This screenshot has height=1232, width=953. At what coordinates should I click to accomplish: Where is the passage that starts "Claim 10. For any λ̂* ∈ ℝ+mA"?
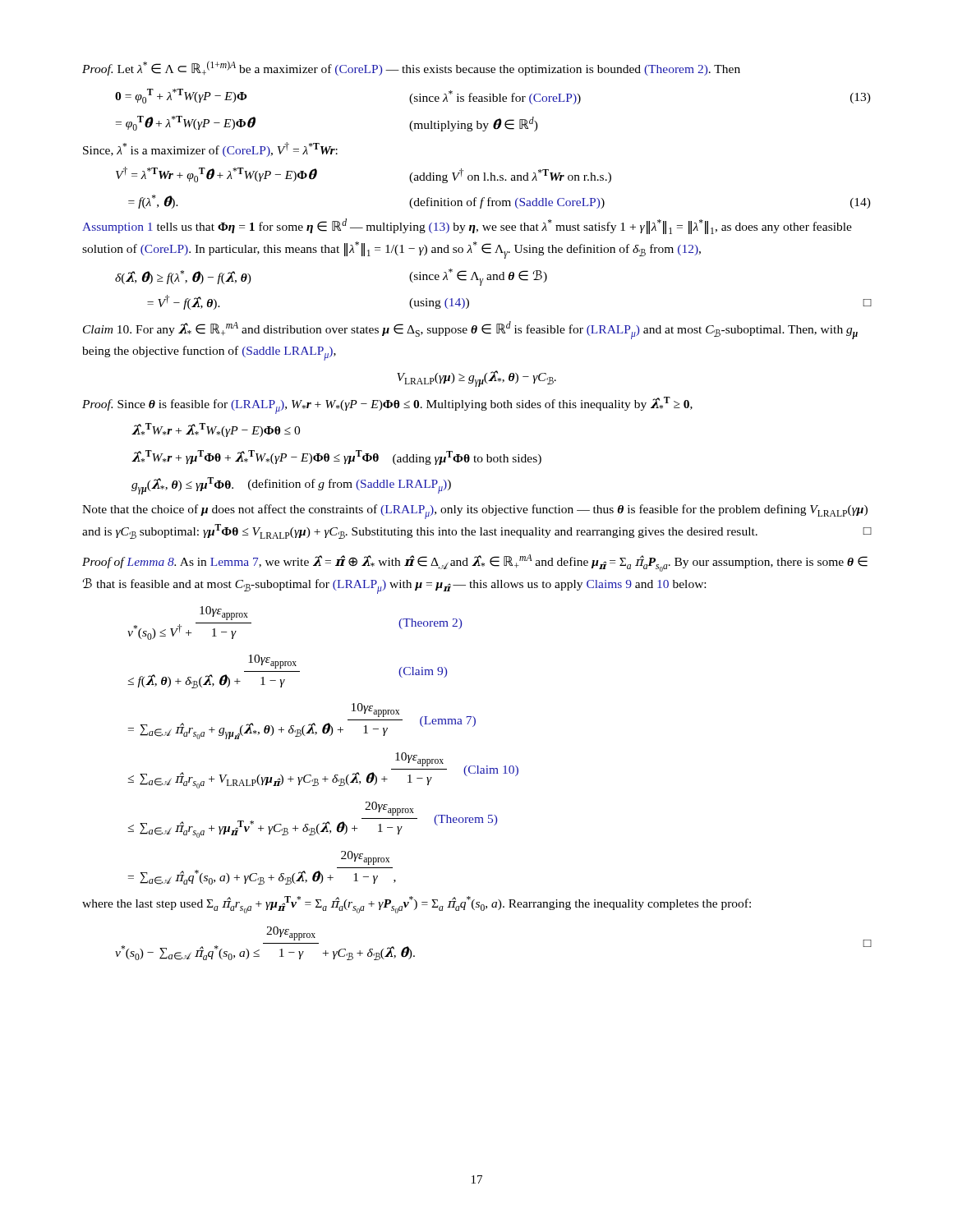click(470, 340)
